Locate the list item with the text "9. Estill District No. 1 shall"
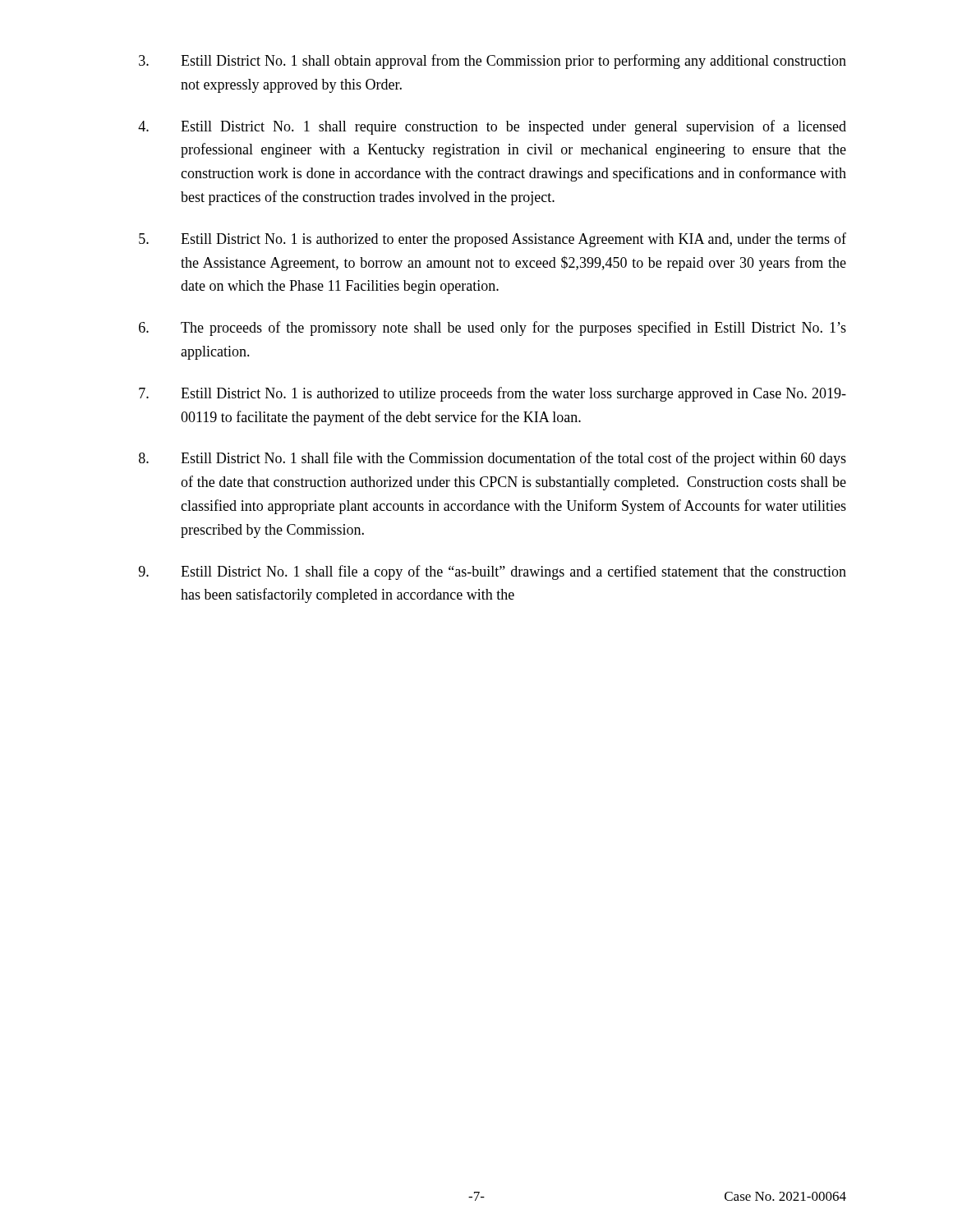Screen dimensions: 1232x953 476,583
